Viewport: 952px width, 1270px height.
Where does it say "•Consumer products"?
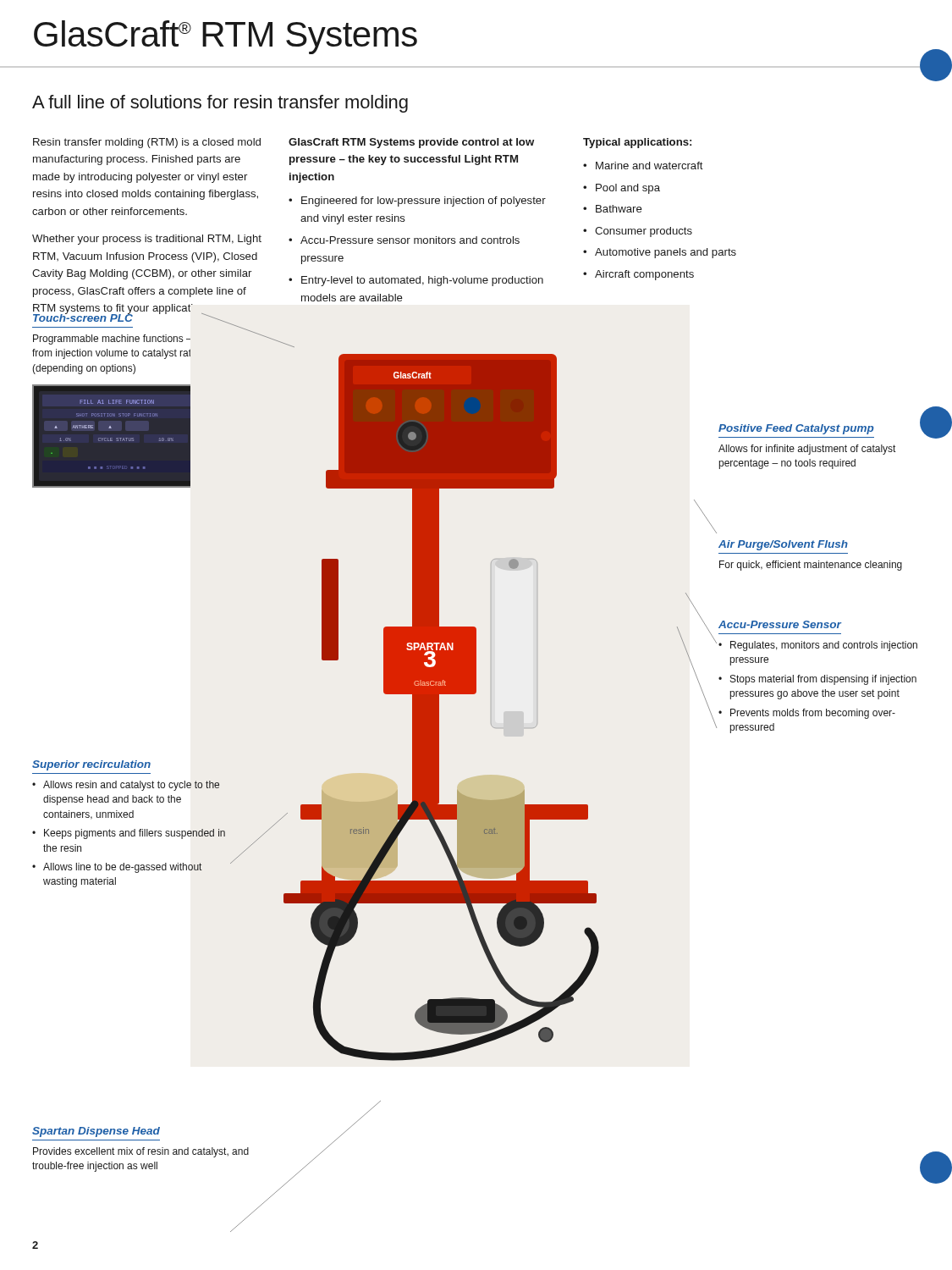[x=638, y=231]
